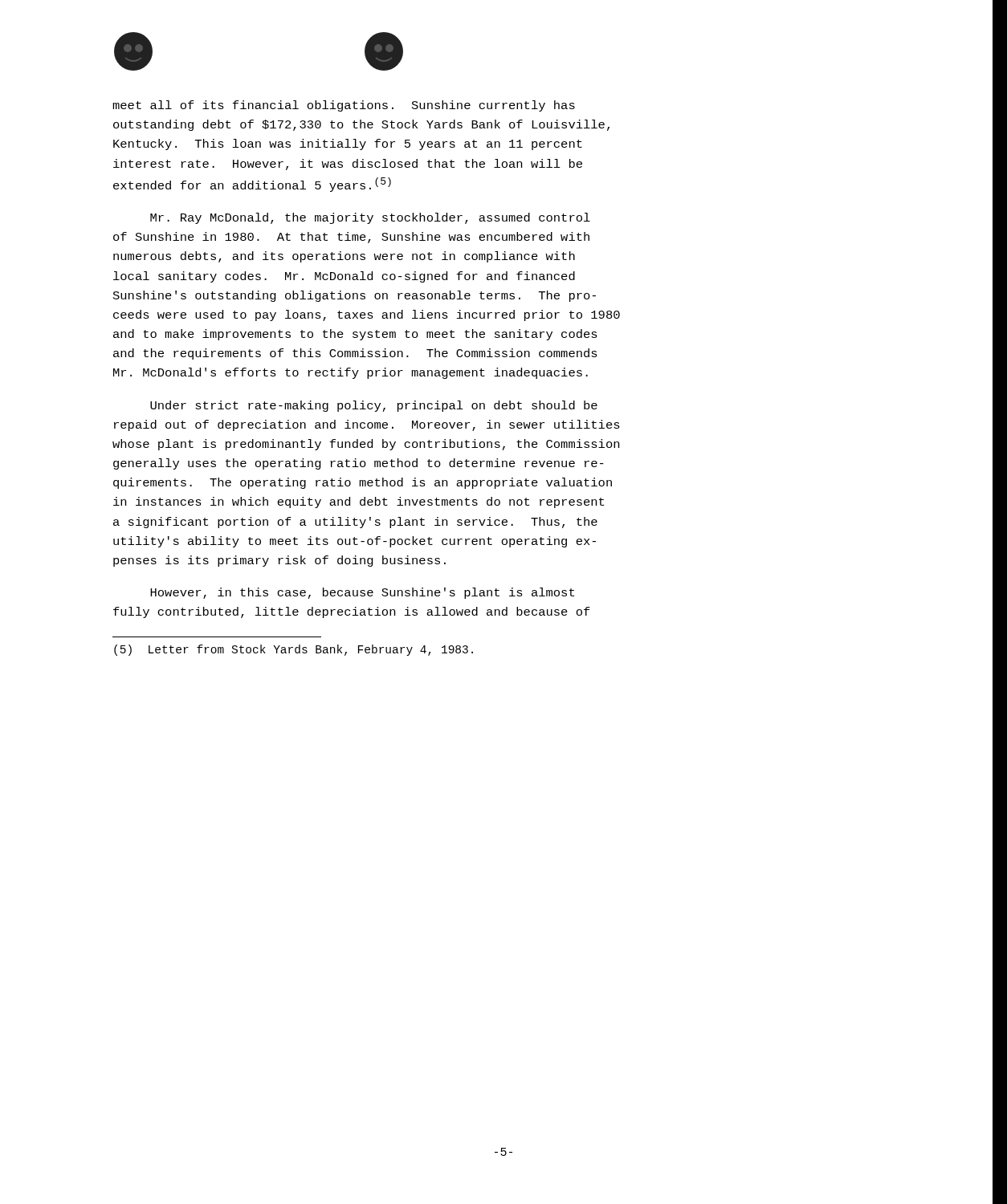Screen dimensions: 1204x1007
Task: Select the illustration
Action: coord(503,51)
